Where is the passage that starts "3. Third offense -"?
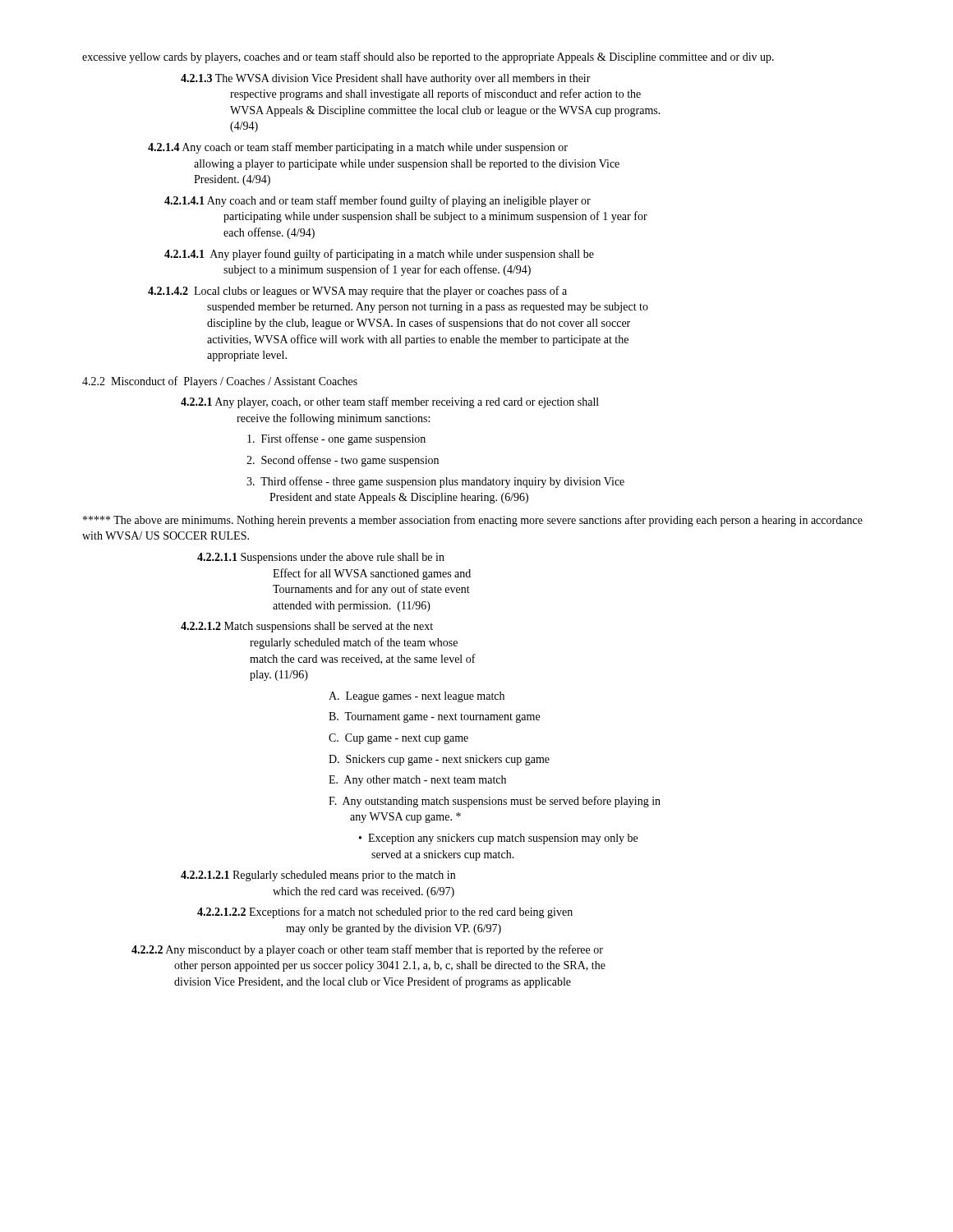Image resolution: width=953 pixels, height=1232 pixels. pos(436,491)
